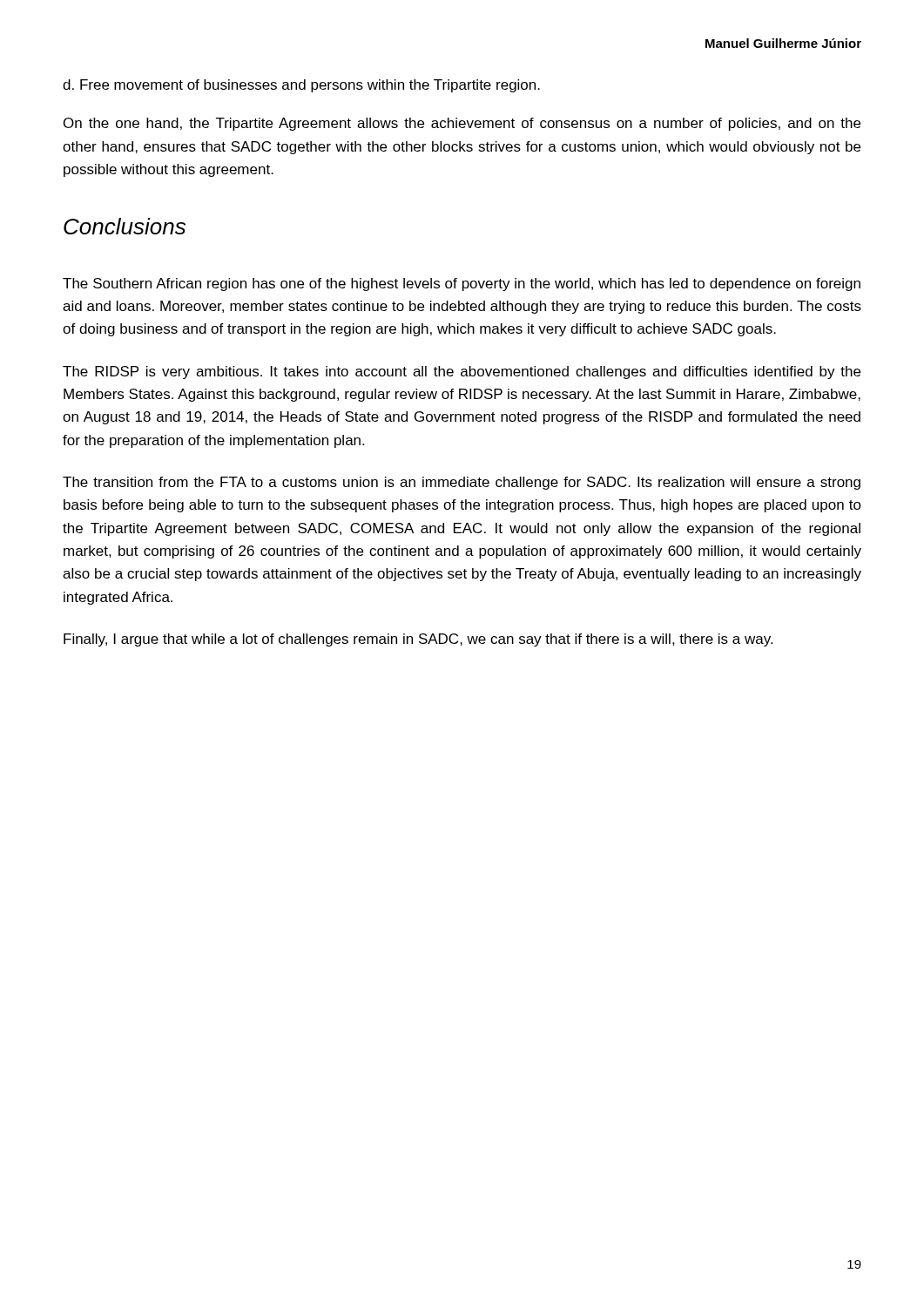Screen dimensions: 1307x924
Task: Locate a section header
Action: click(x=124, y=227)
